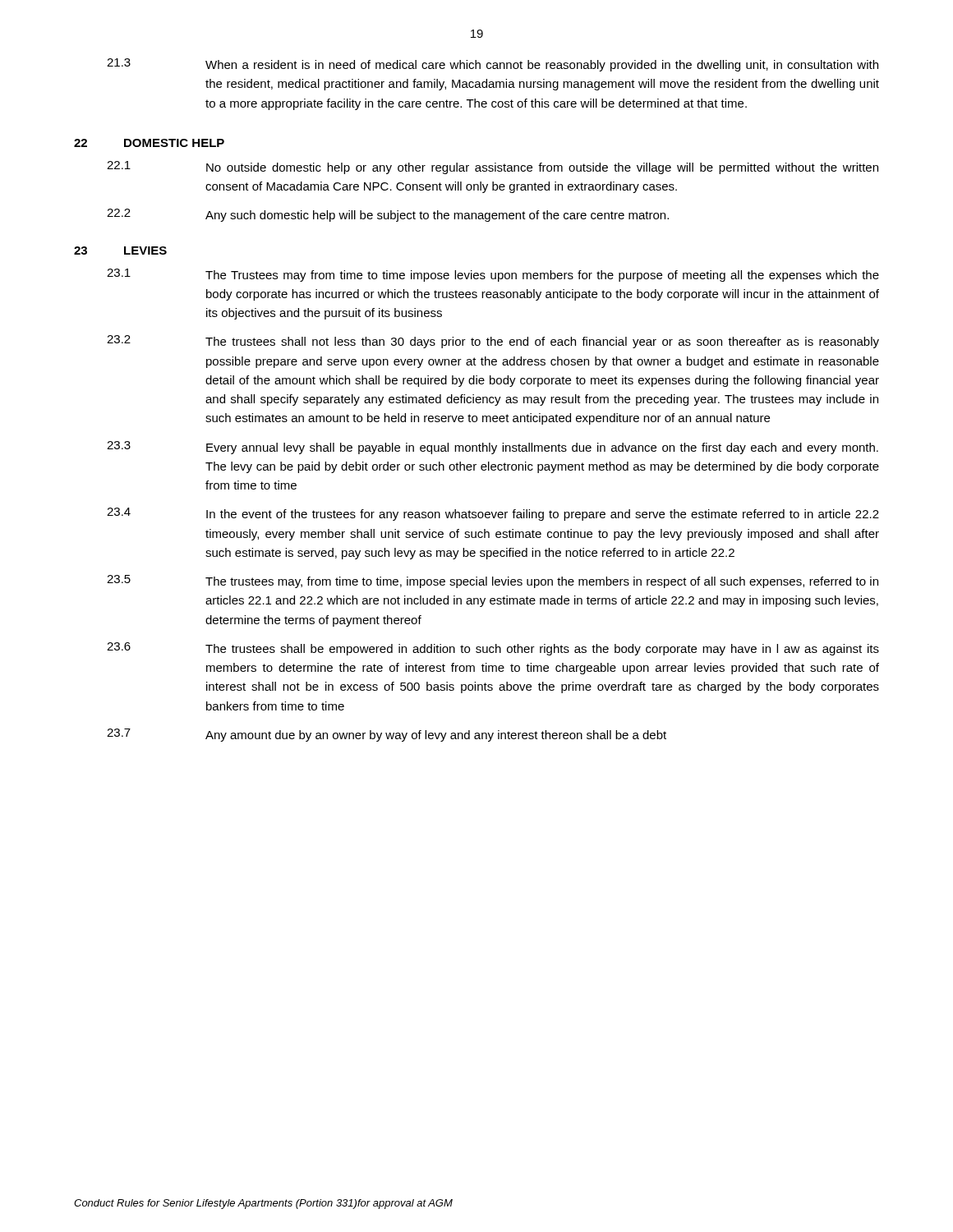Select the list item that says "22.1 No outside domestic"
Viewport: 953px width, 1232px height.
(x=476, y=177)
